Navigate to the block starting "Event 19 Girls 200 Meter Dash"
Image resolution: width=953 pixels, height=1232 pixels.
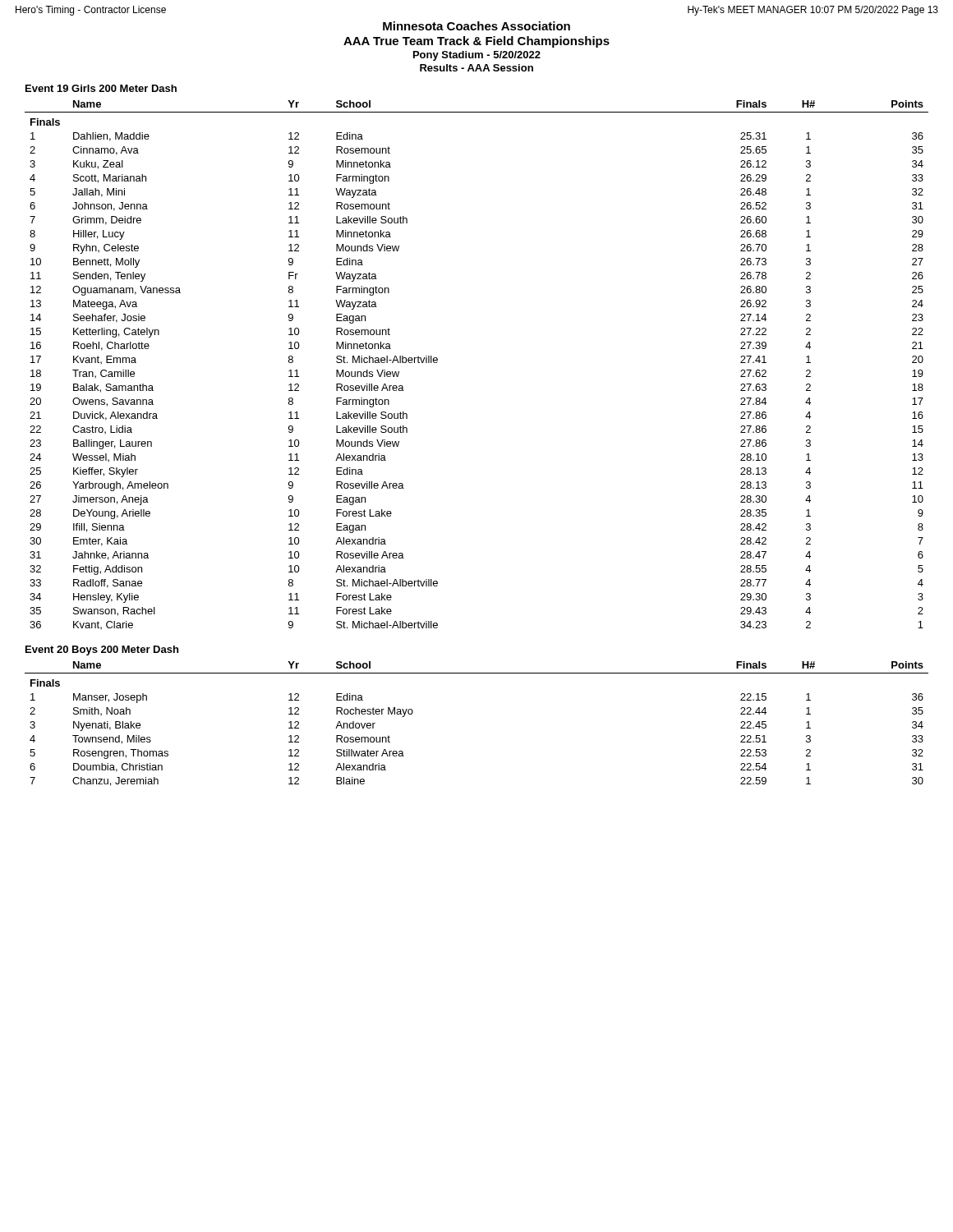point(101,88)
